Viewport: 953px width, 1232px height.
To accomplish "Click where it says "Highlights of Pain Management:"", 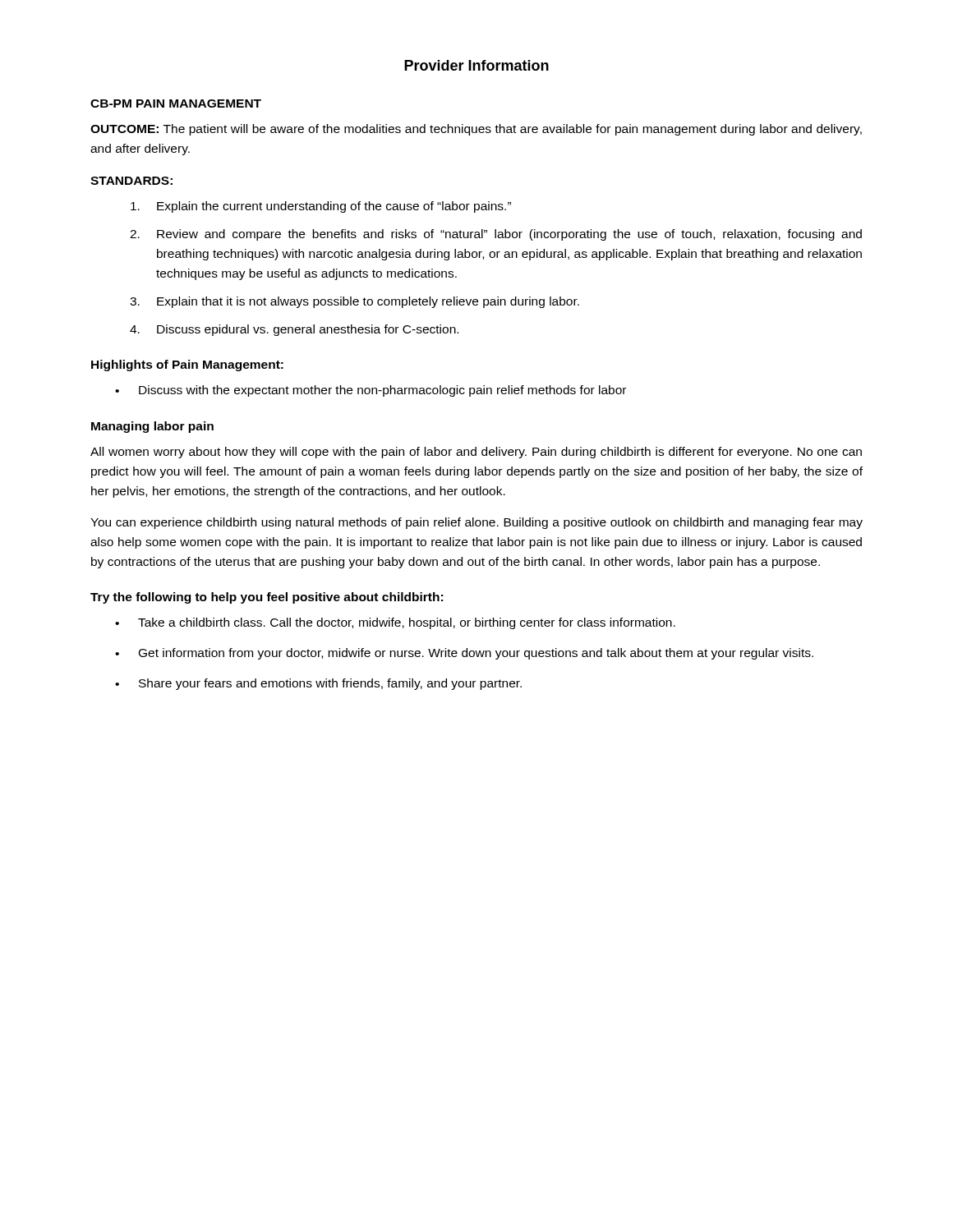I will pyautogui.click(x=187, y=364).
